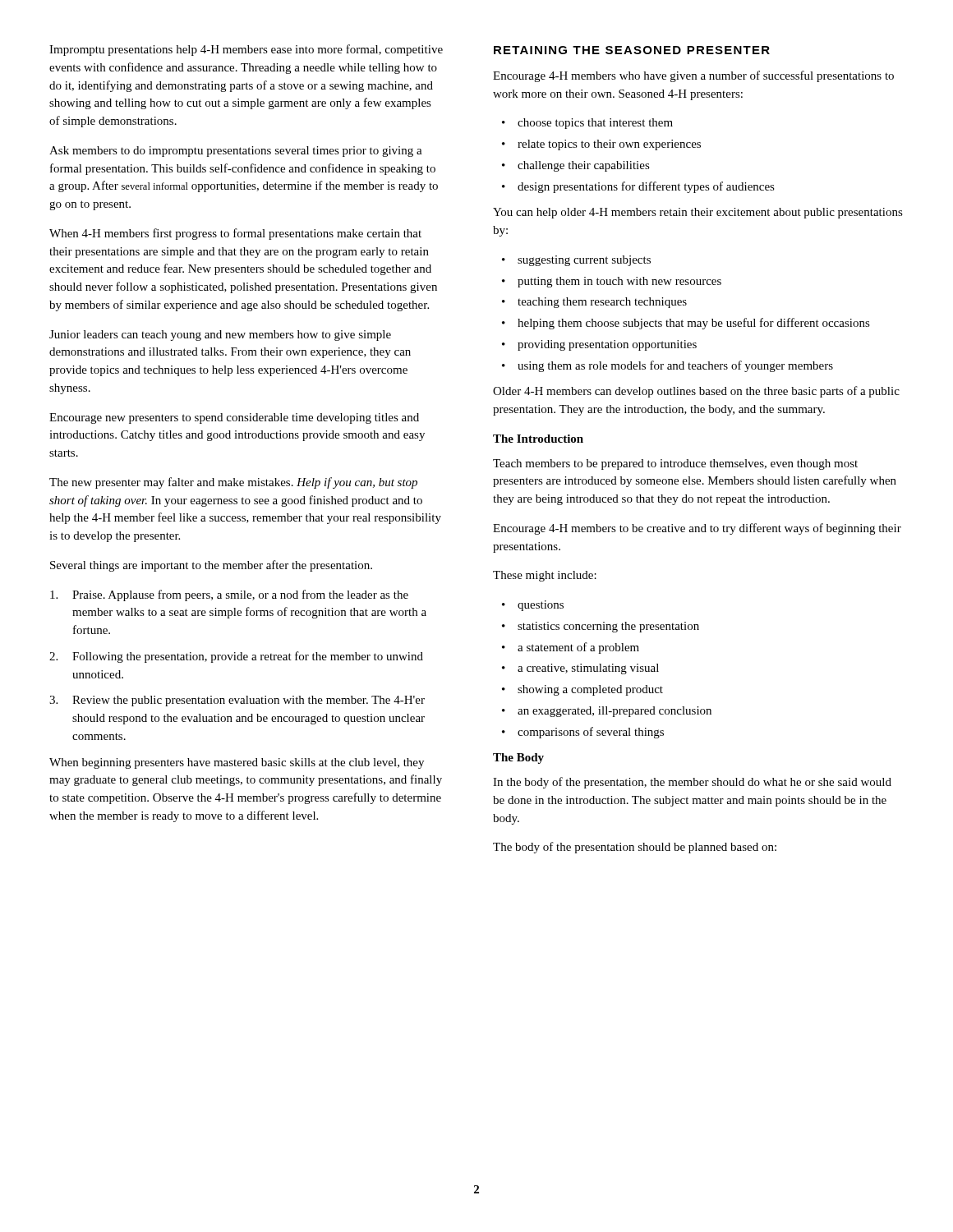Click on the text block containing "Encourage 4-H members to be"
Screen dimensions: 1232x953
(x=697, y=537)
